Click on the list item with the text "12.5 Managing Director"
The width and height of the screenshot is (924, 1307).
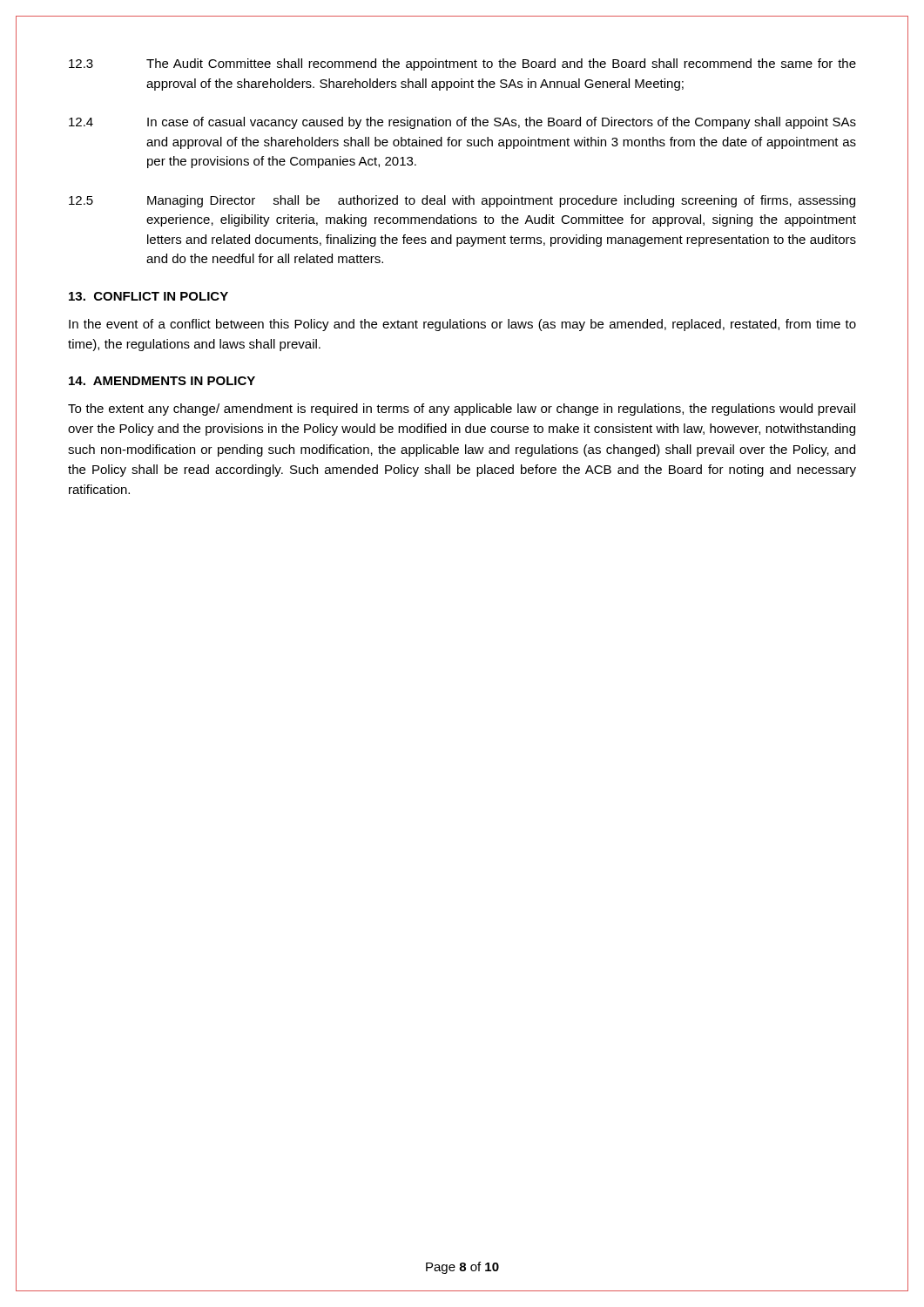pos(462,230)
